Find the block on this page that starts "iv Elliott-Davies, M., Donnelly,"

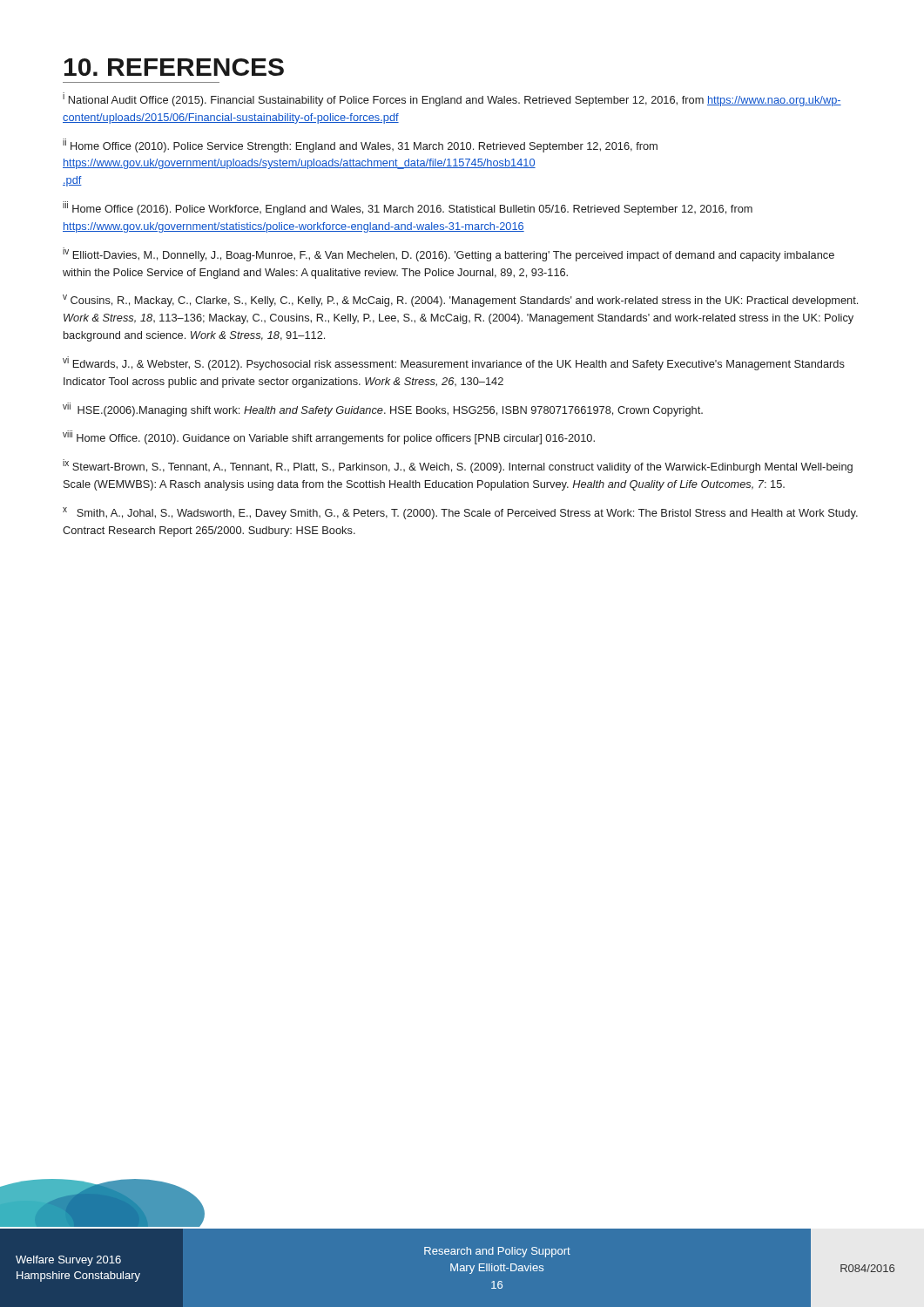(449, 262)
